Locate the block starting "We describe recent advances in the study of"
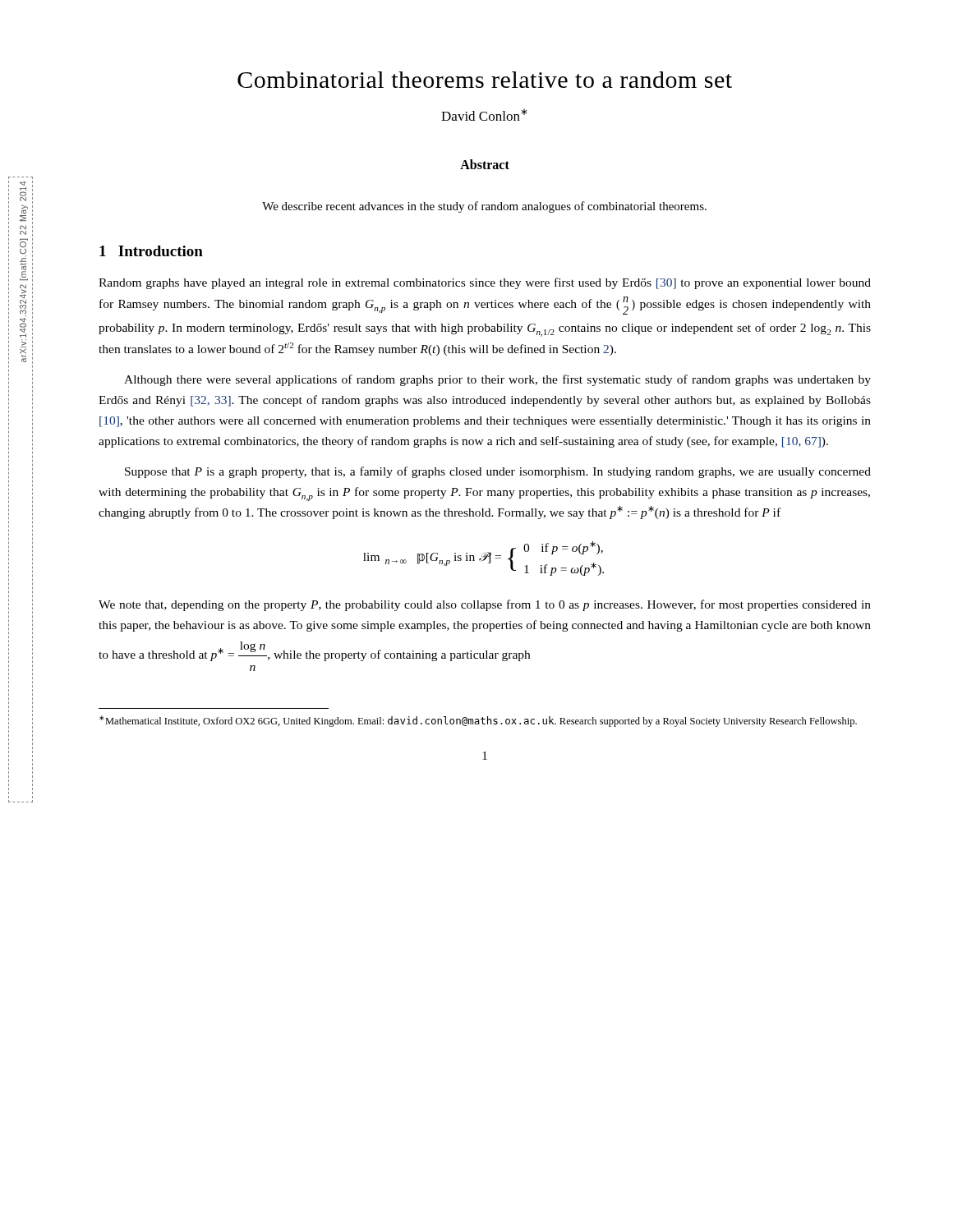Screen dimensions: 1232x953 click(x=485, y=206)
